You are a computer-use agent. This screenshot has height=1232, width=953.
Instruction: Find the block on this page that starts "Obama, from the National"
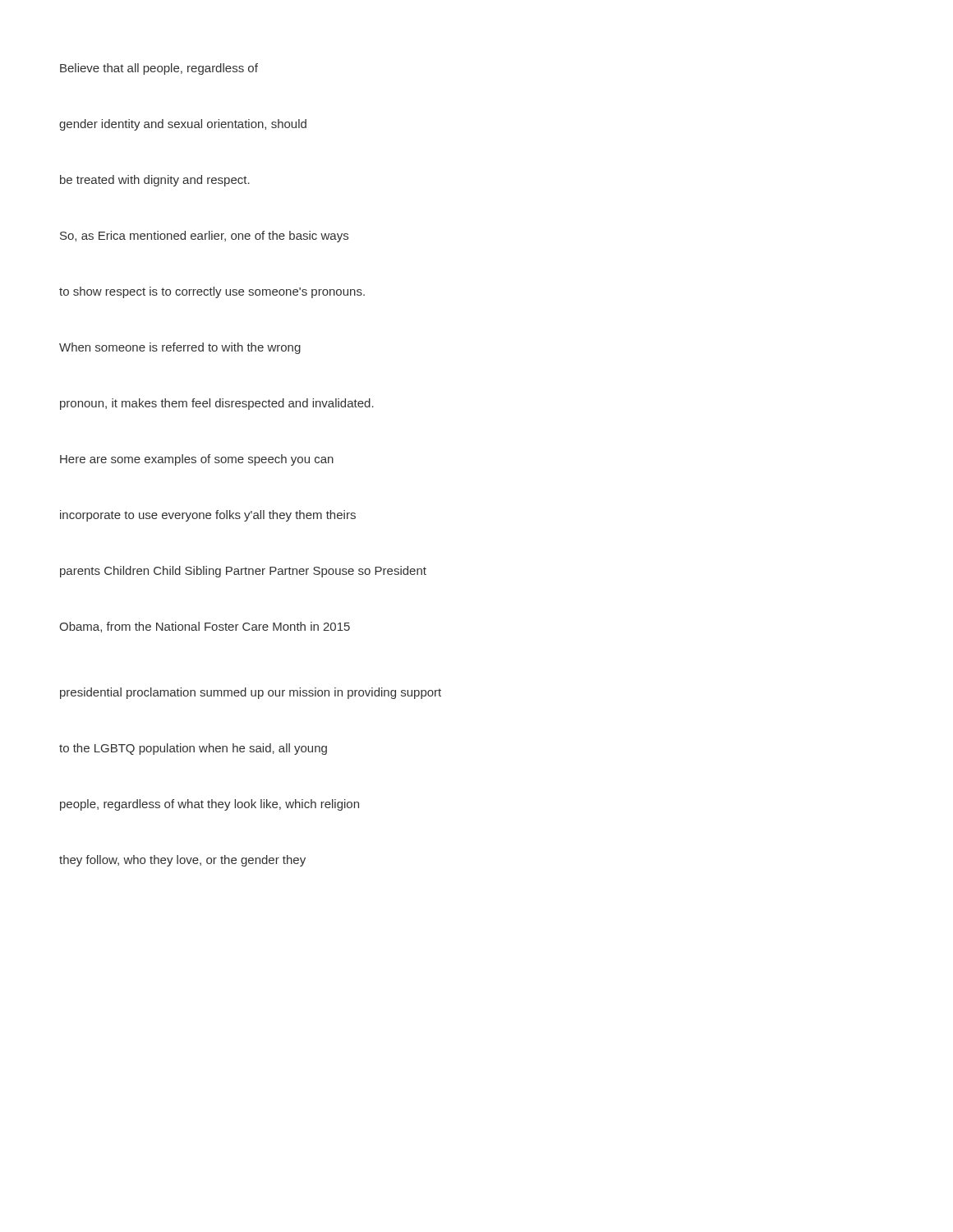pyautogui.click(x=205, y=626)
